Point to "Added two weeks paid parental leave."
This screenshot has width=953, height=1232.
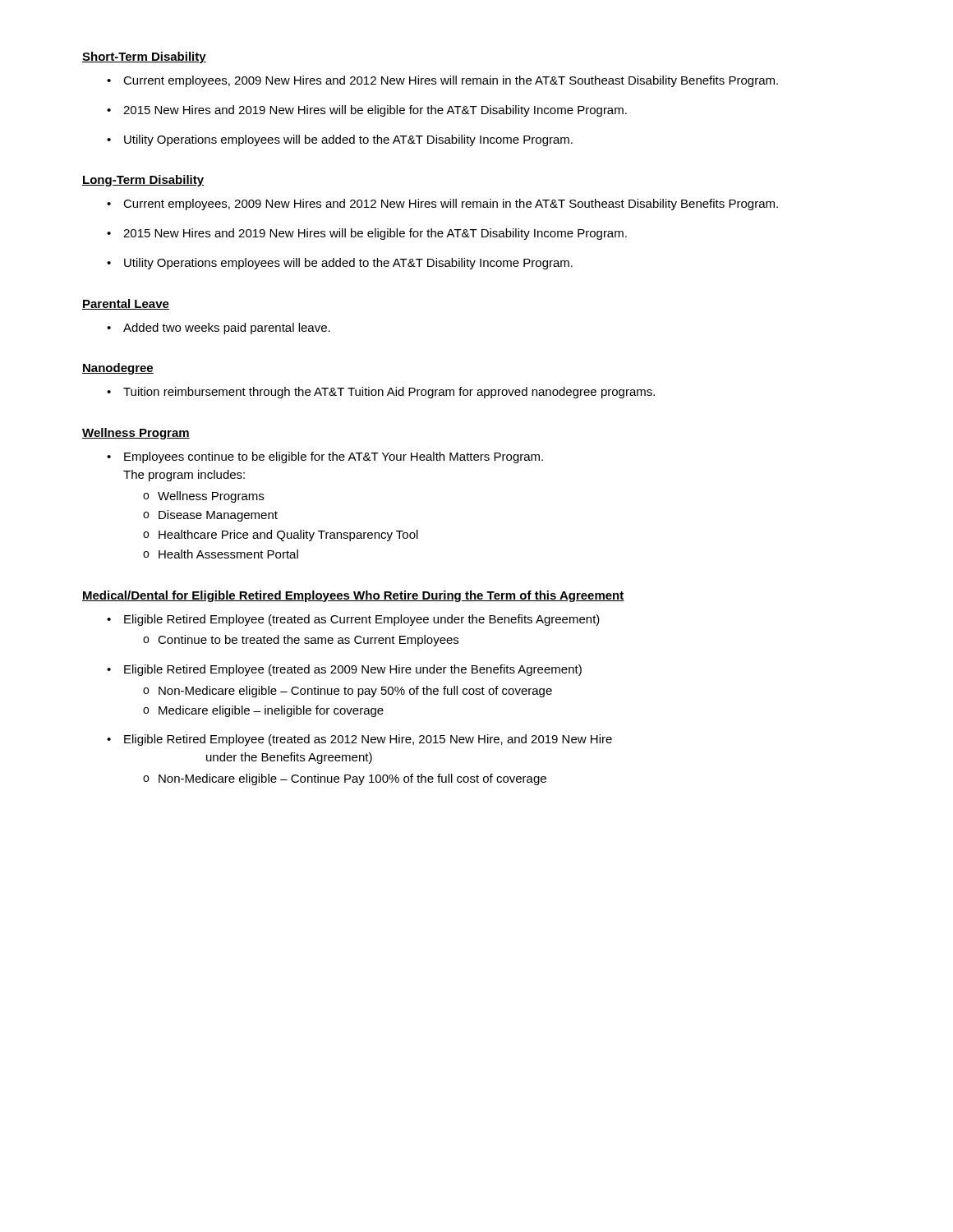point(227,327)
